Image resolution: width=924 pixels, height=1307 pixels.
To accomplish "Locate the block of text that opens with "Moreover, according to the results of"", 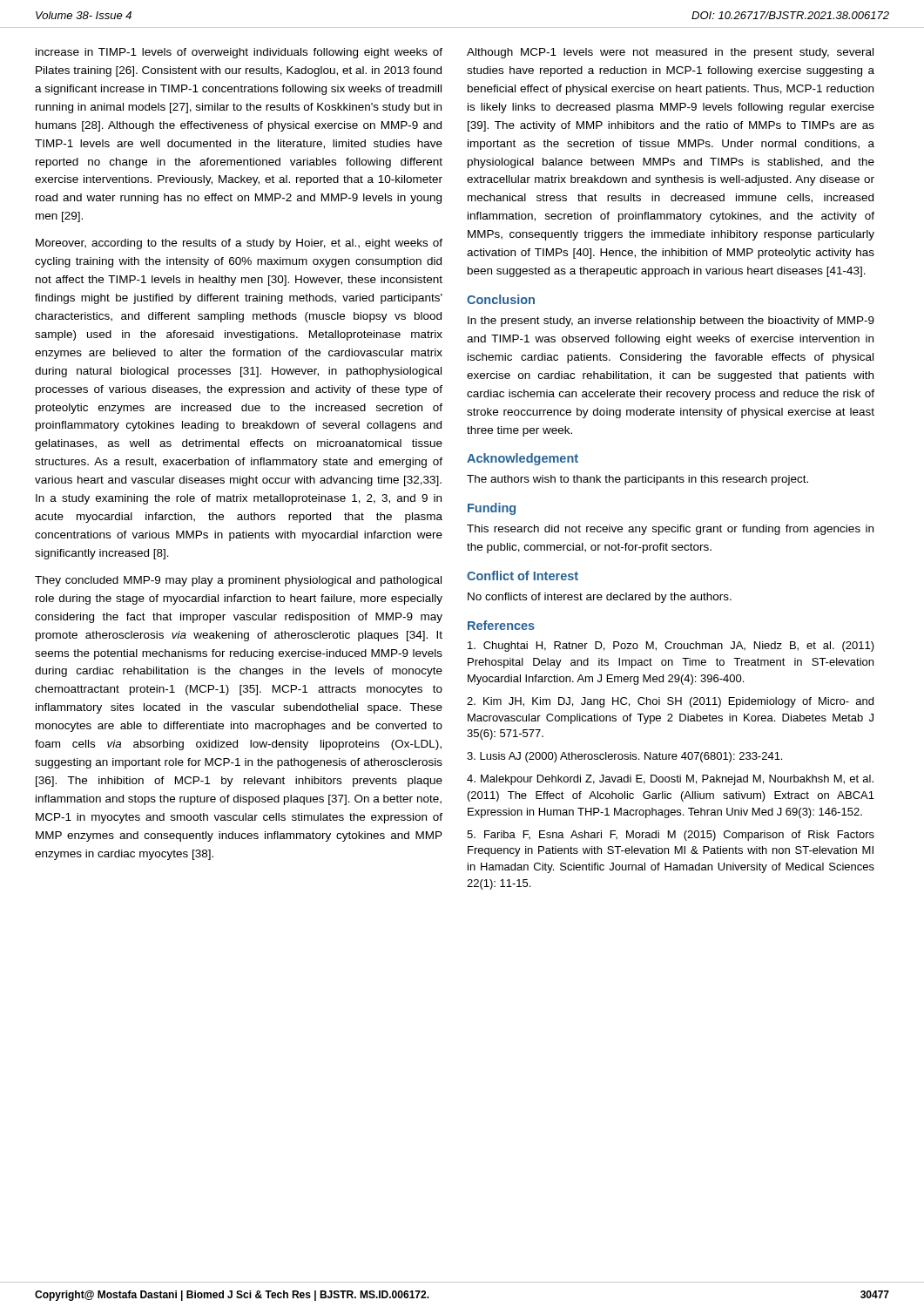I will [x=239, y=399].
